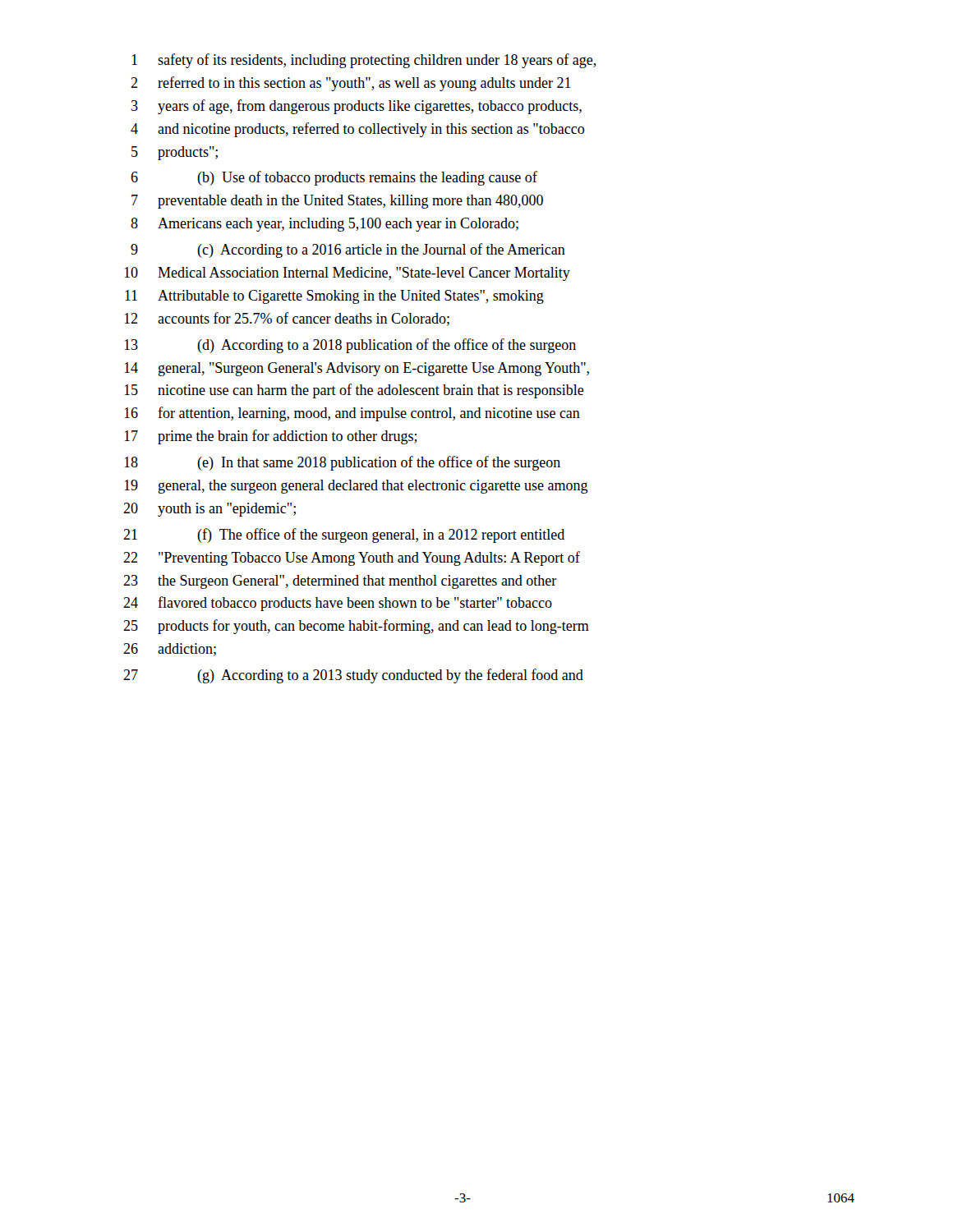Find the list item with the text "14 general, "Surgeon General's Advisory on"
Viewport: 953px width, 1232px height.
point(476,368)
